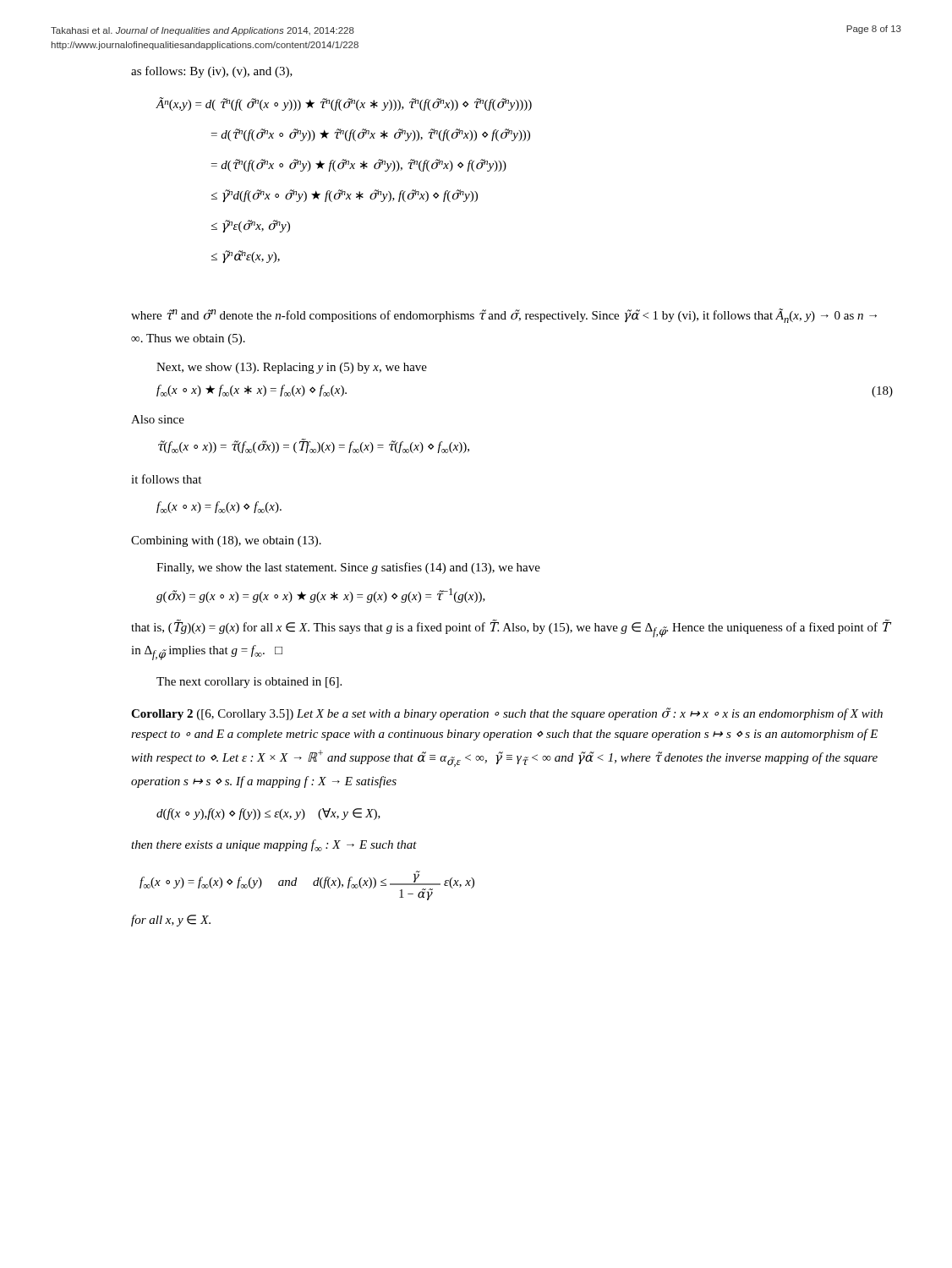Locate the block of text that opens with "Combining with (18), we"
952x1268 pixels.
click(226, 540)
